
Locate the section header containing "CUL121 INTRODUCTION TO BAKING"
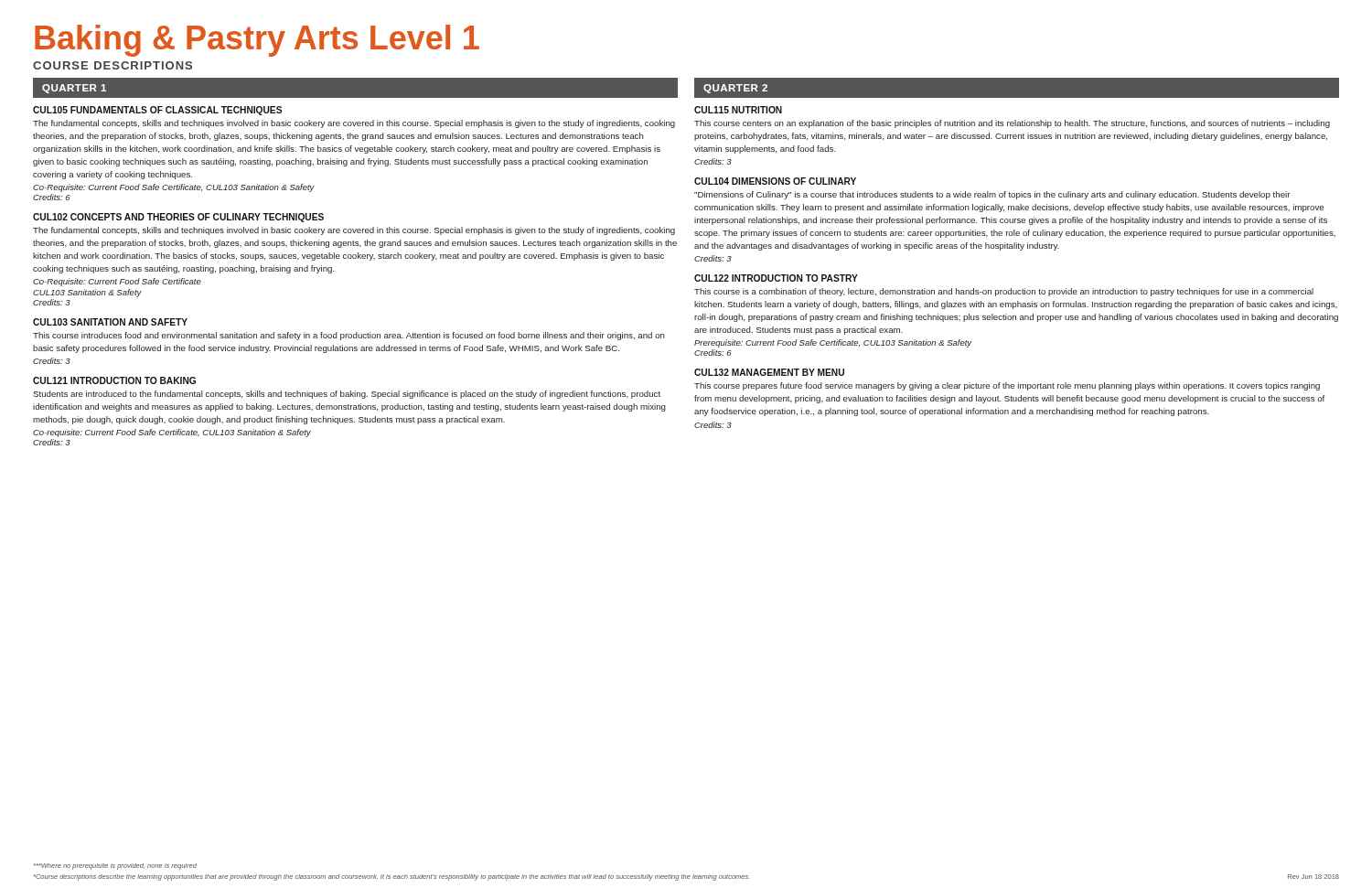coord(355,381)
